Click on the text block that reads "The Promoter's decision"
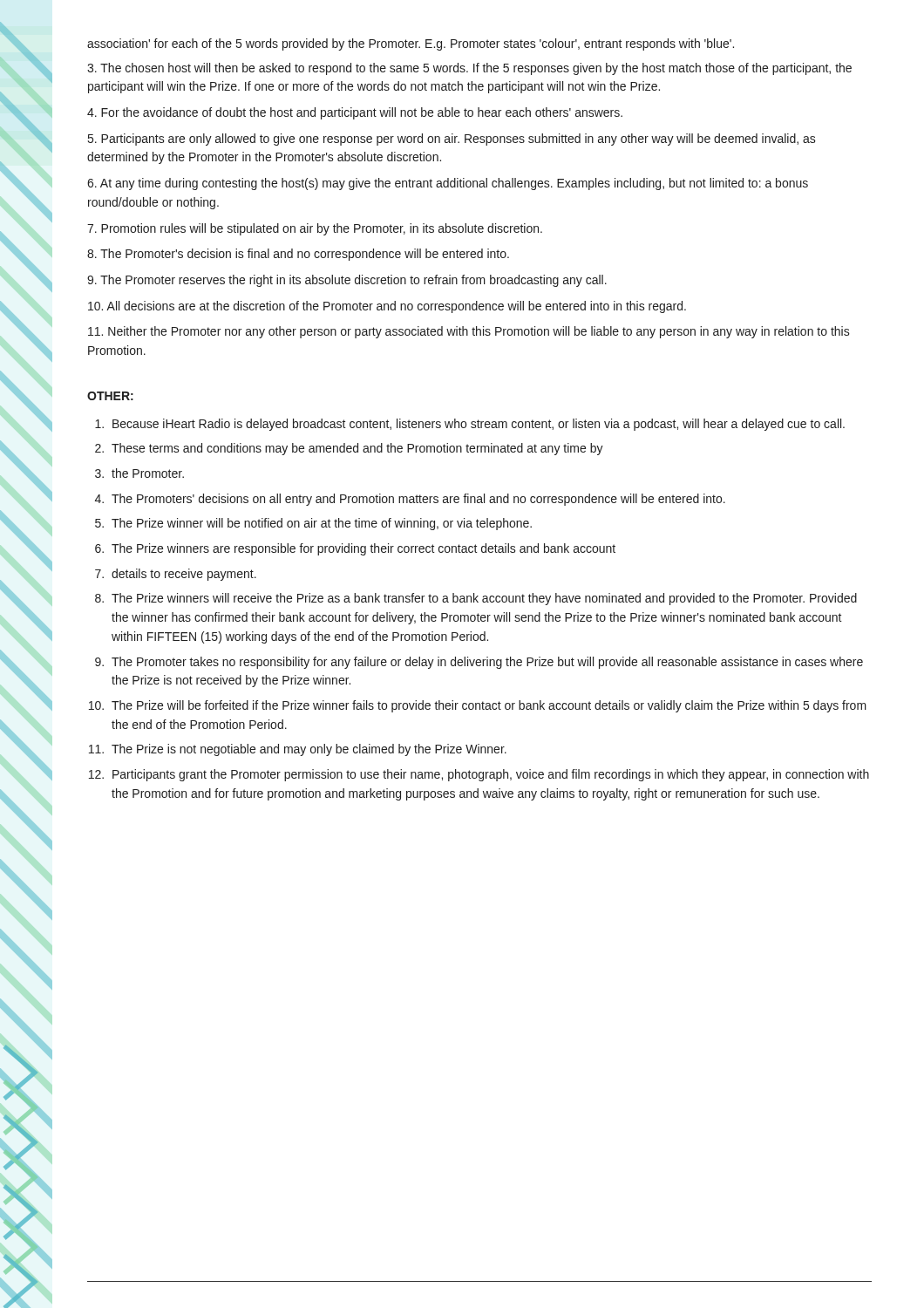The height and width of the screenshot is (1308, 924). (298, 254)
